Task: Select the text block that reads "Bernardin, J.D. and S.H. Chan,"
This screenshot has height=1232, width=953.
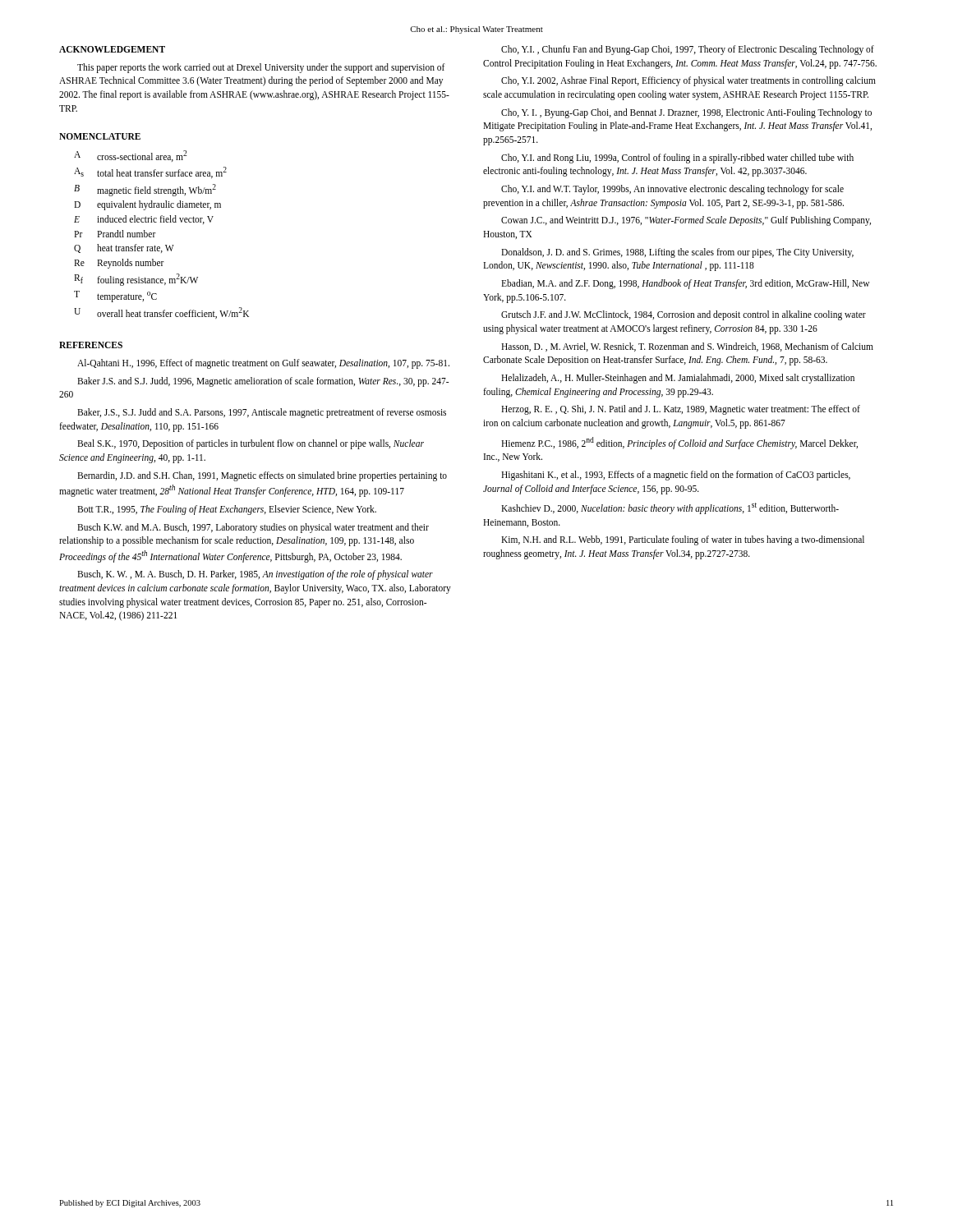Action: coord(253,483)
